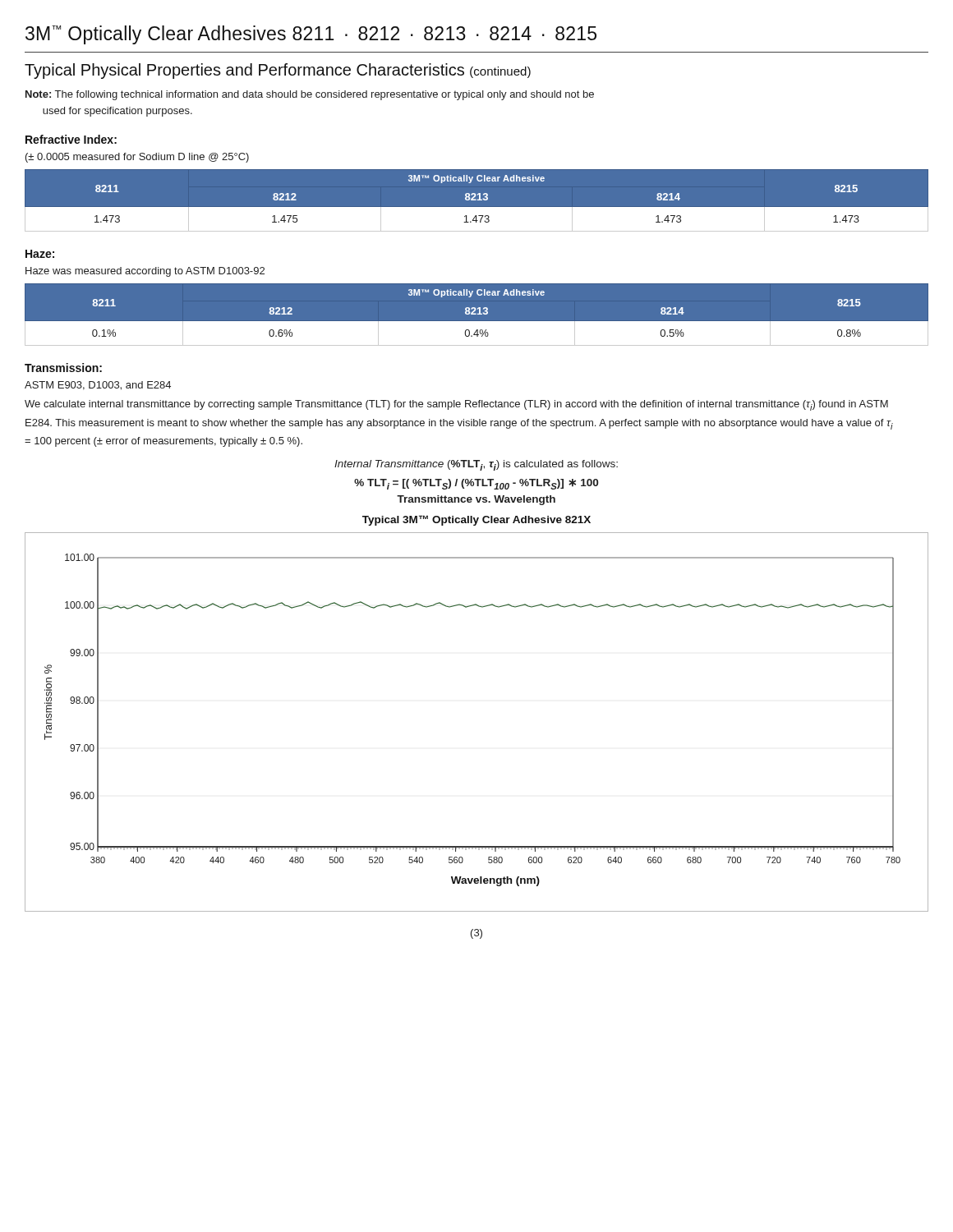Click where it says "Haze was measured according to ASTM D1003-92"

coord(145,271)
